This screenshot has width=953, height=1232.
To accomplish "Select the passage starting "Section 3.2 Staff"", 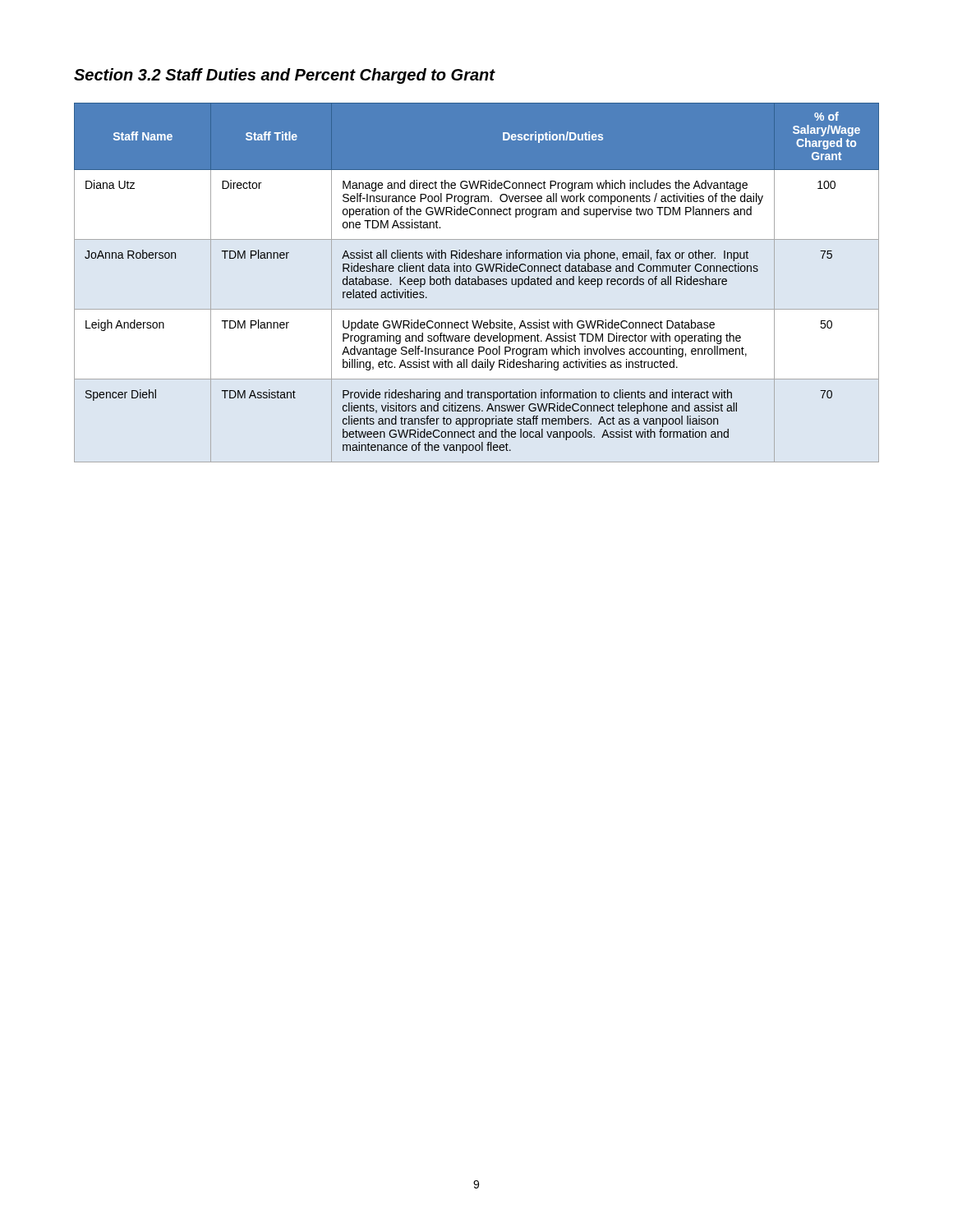I will [284, 75].
